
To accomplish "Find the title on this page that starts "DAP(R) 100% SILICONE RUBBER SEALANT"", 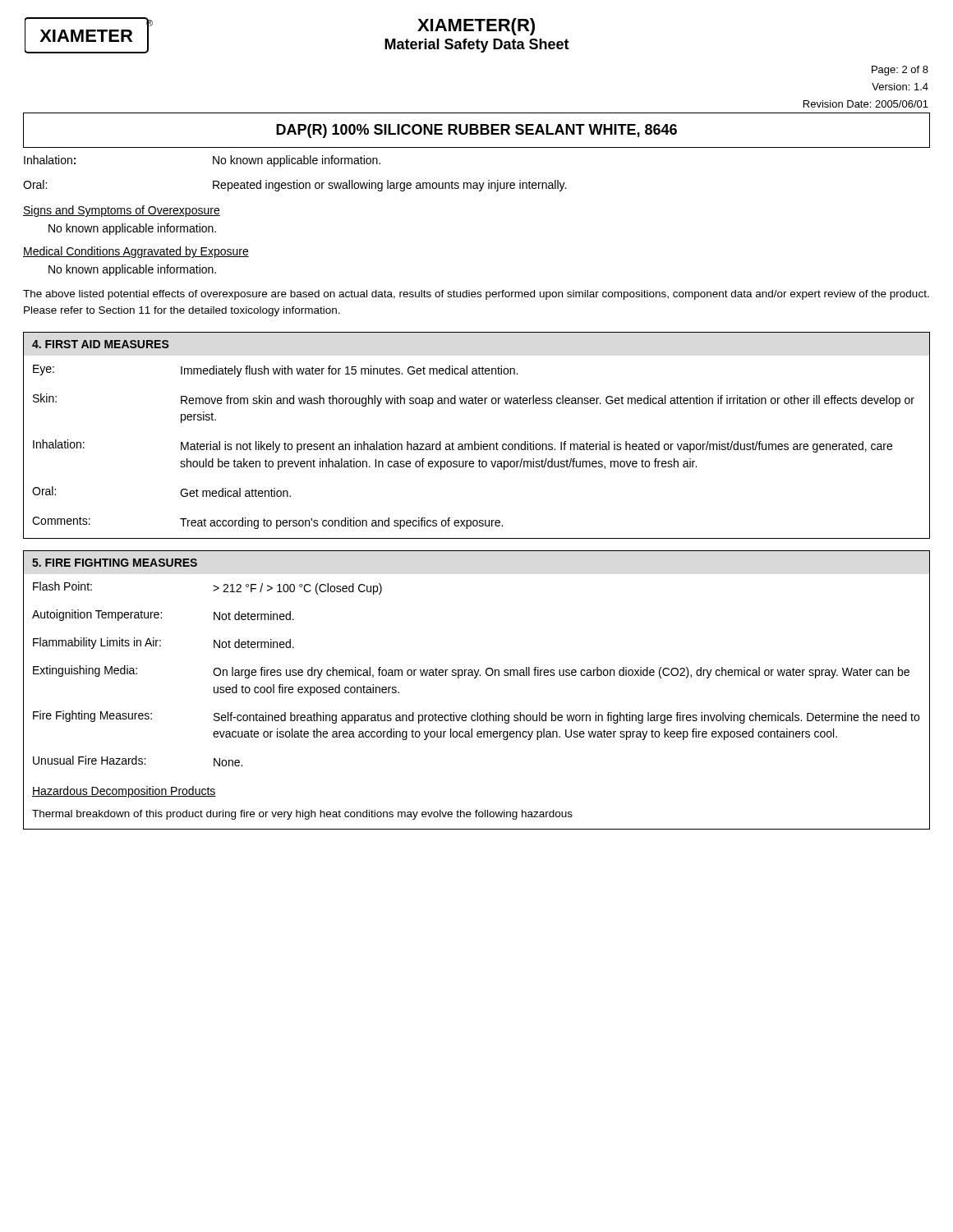I will click(x=476, y=130).
